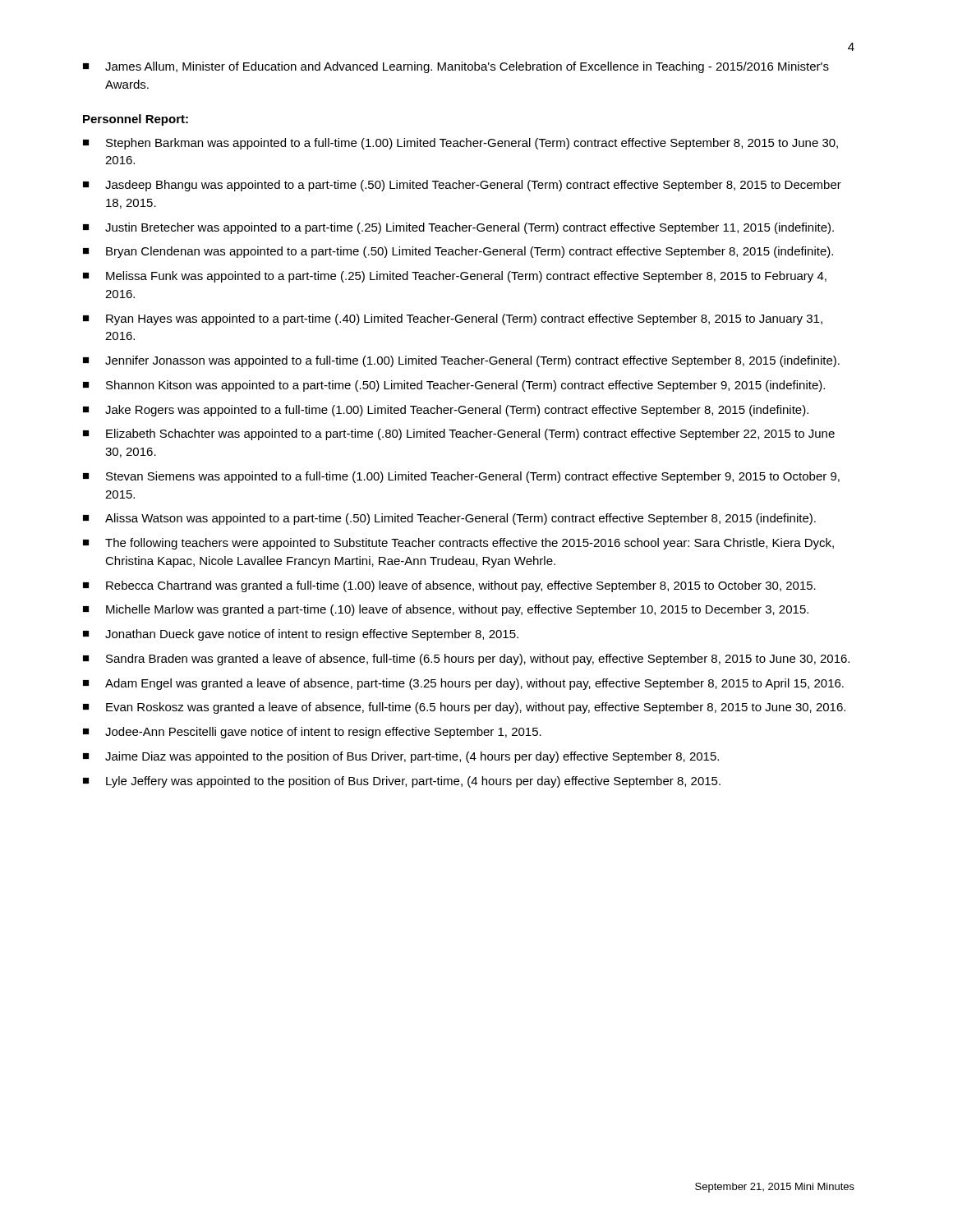Point to the block starting "■ Evan Roskosz"
This screenshot has height=1232, width=953.
(x=468, y=707)
